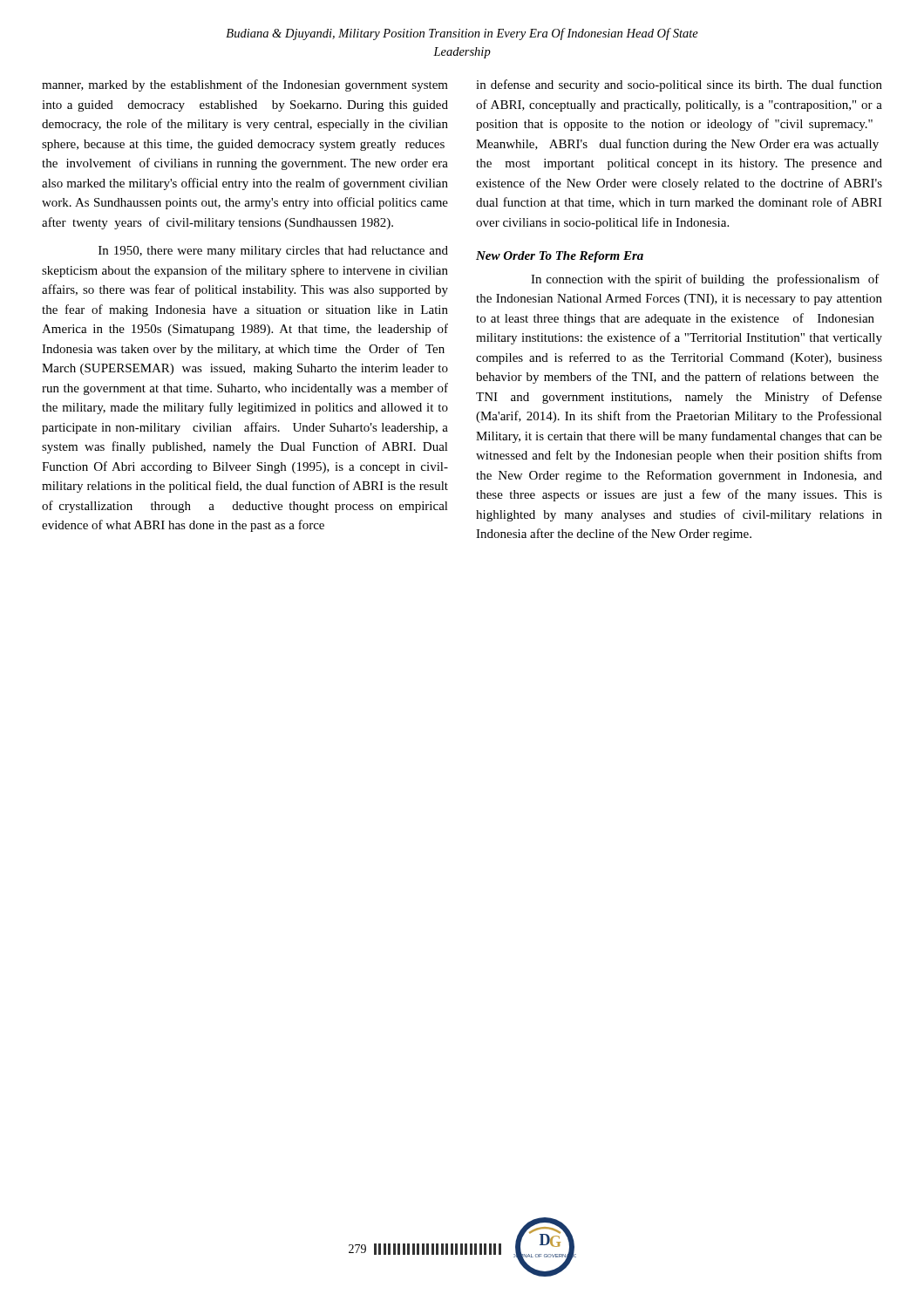
Task: Find the element starting "manner, marked by the establishment of the Indonesian"
Action: (245, 154)
